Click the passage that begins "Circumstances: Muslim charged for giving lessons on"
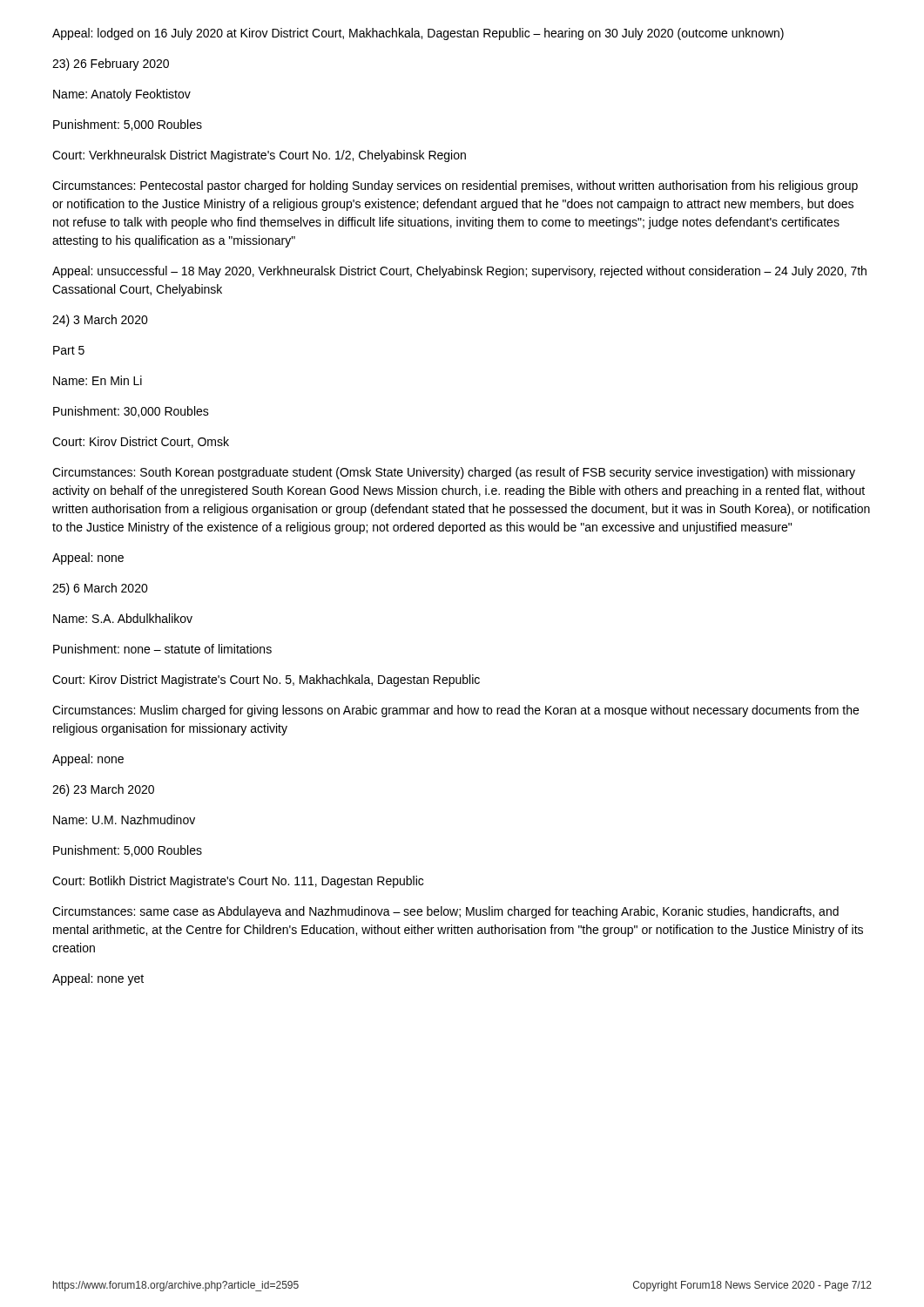 point(456,719)
